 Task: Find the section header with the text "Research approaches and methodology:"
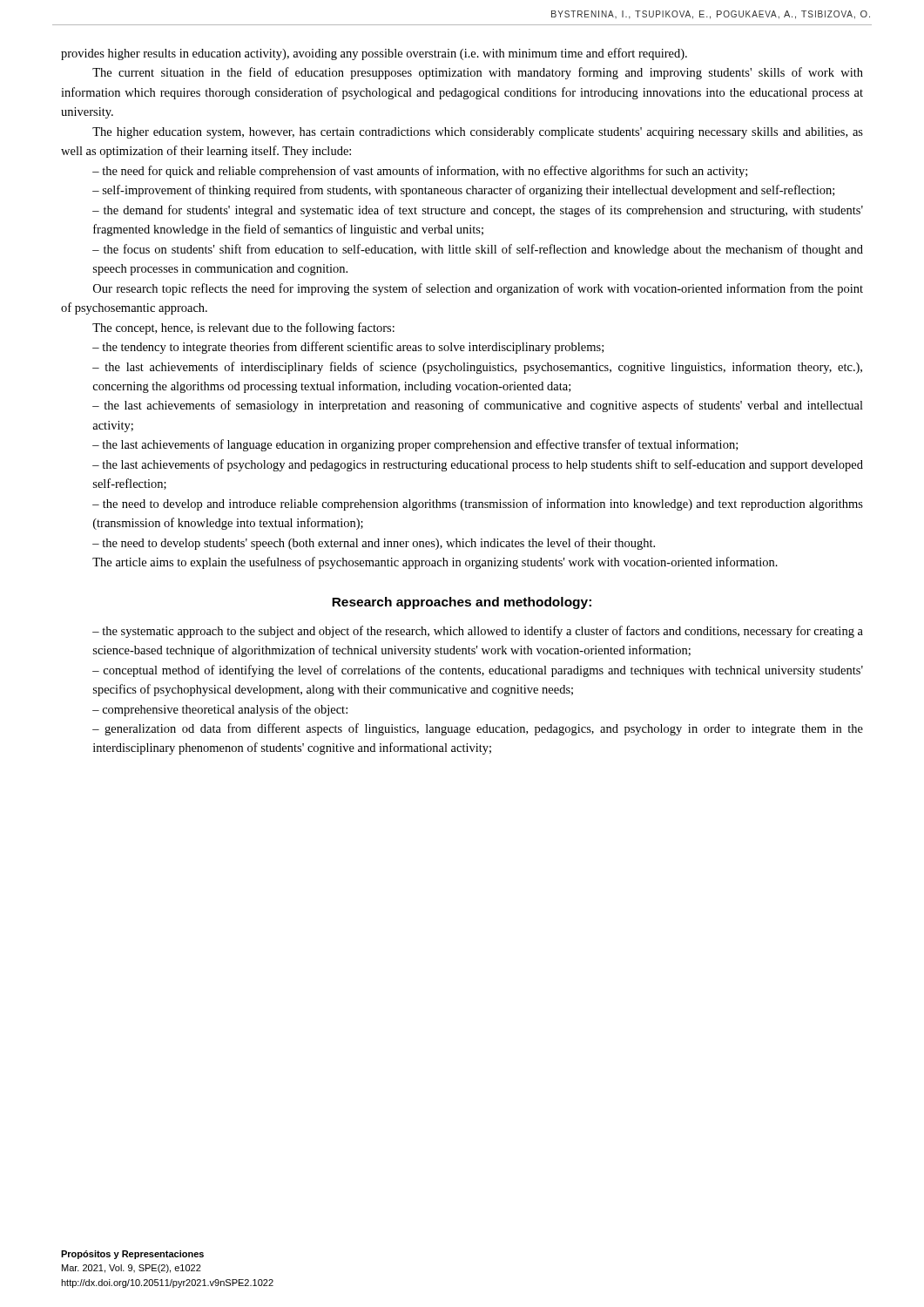[462, 602]
